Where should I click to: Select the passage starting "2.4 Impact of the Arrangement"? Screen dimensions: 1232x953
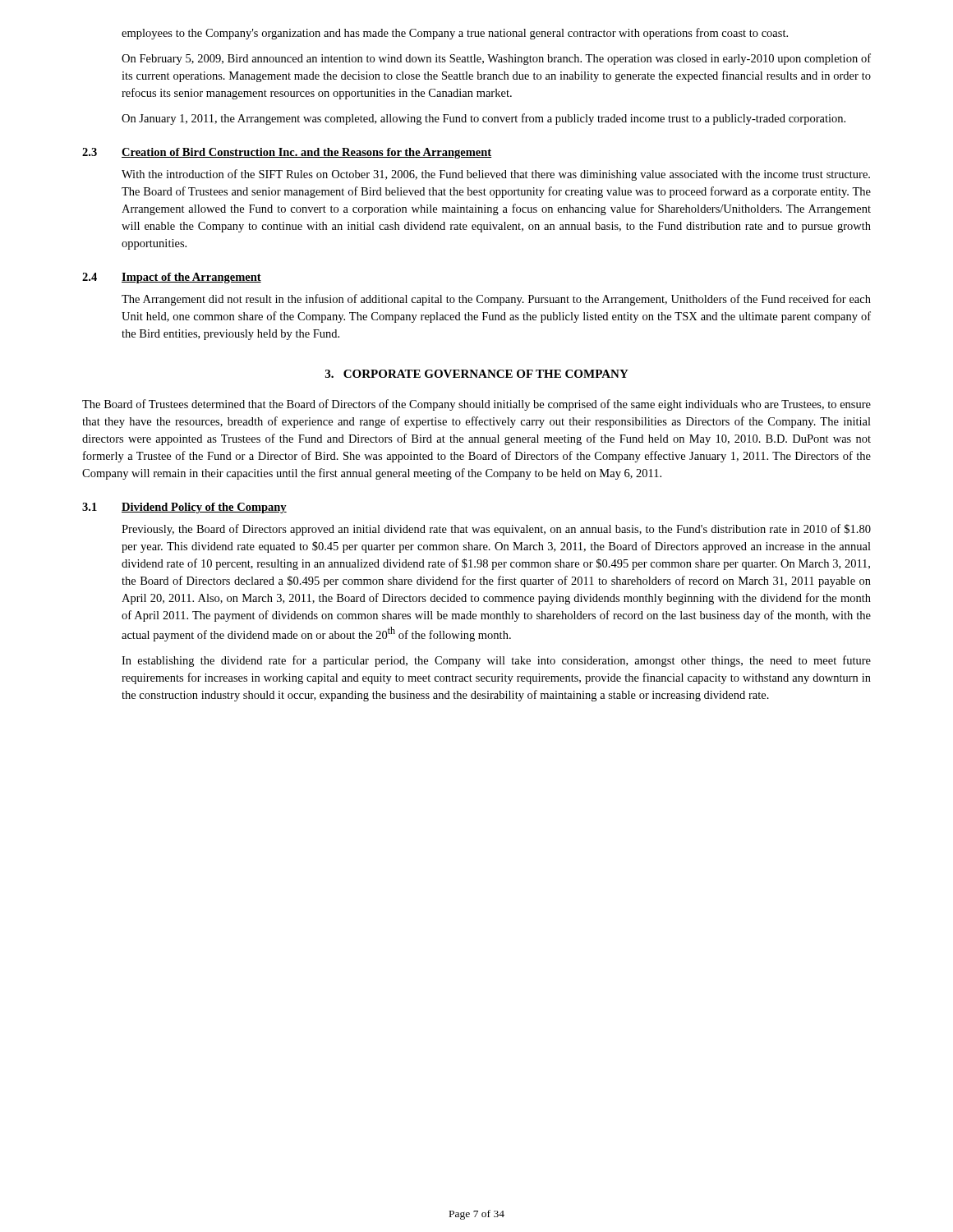pos(171,277)
